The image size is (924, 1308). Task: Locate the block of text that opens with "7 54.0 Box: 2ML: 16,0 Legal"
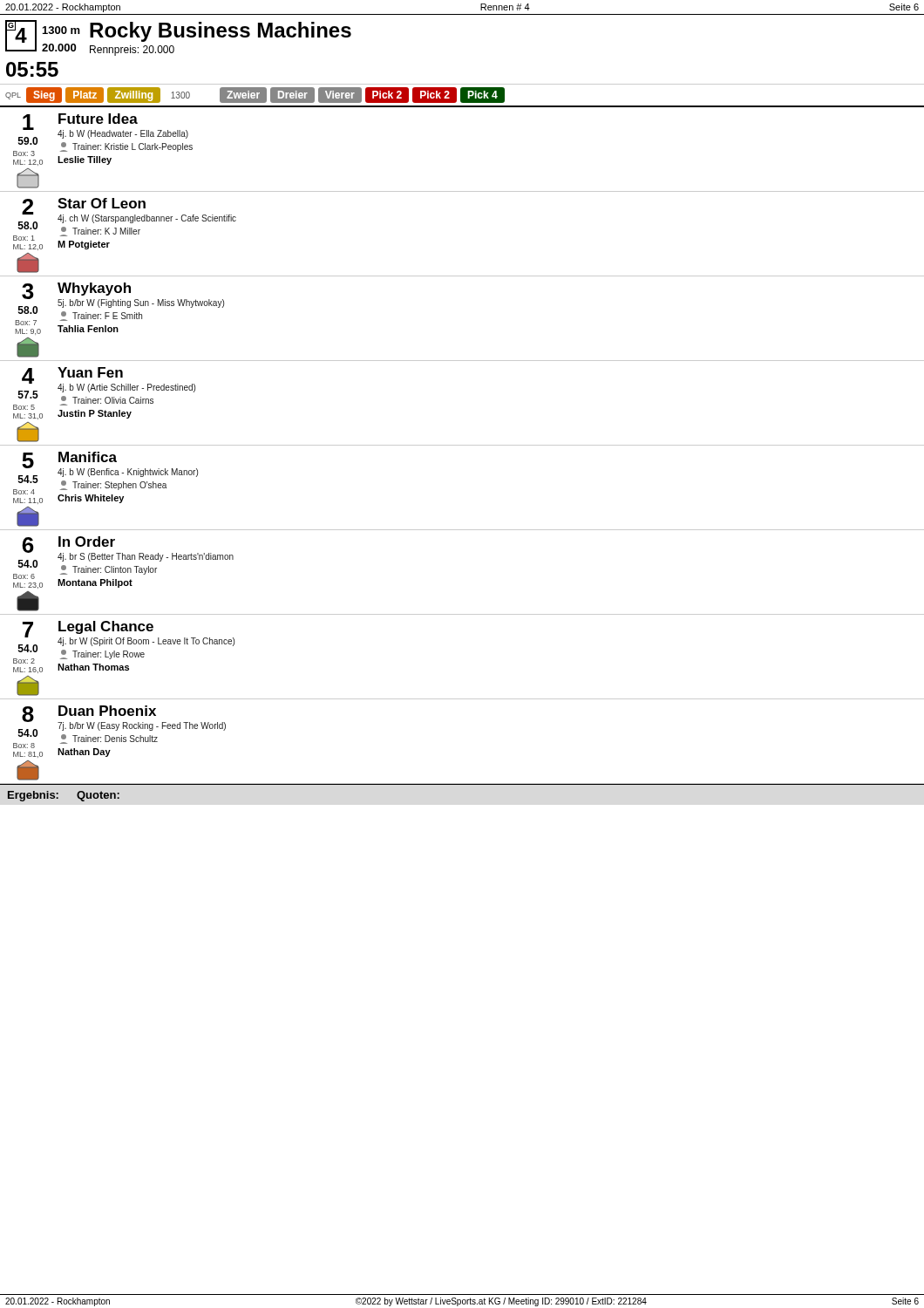point(124,647)
